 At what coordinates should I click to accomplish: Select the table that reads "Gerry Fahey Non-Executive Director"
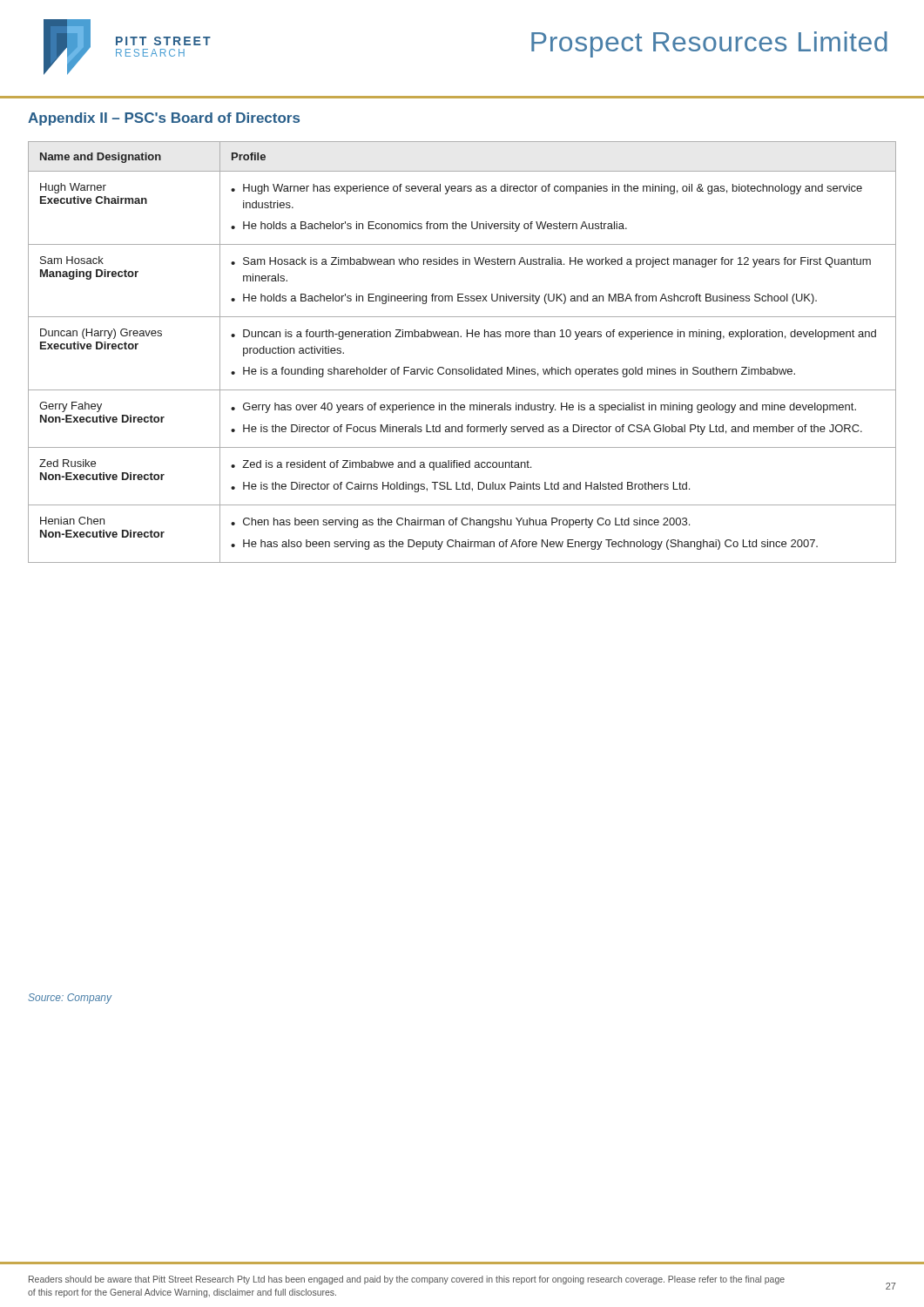pos(462,352)
